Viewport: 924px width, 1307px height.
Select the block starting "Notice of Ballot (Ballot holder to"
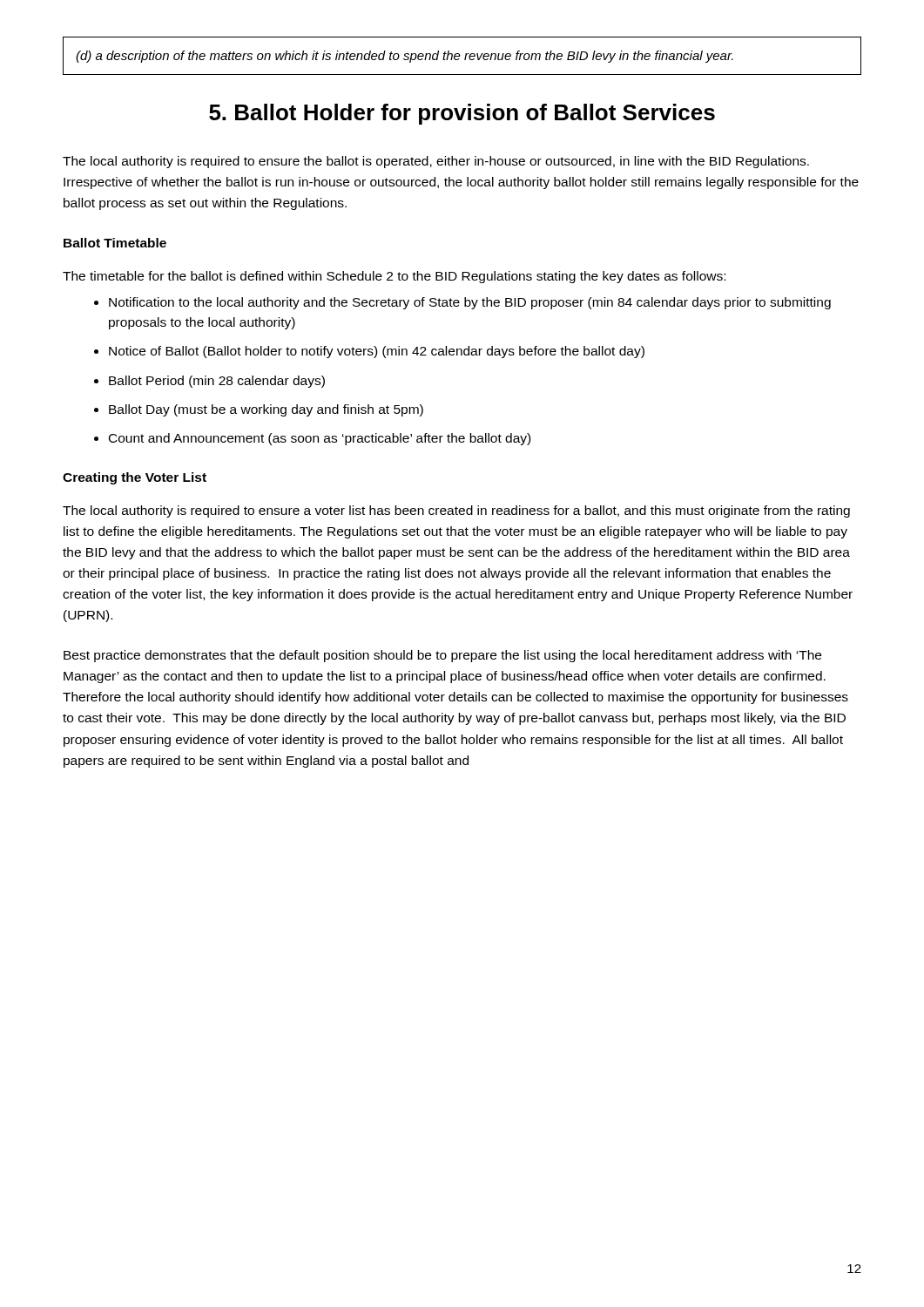[377, 351]
